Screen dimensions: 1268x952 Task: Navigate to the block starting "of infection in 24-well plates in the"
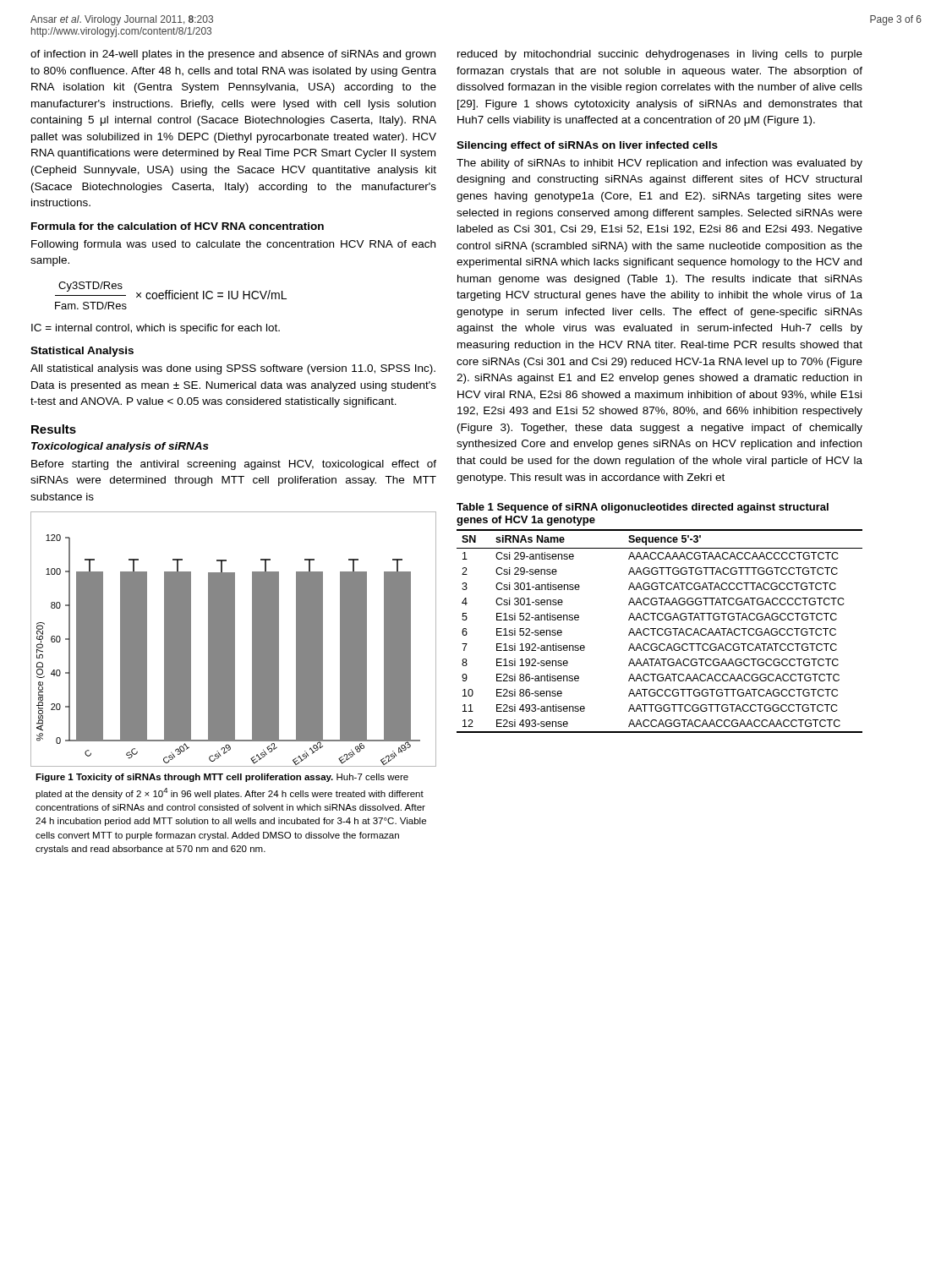coord(233,128)
